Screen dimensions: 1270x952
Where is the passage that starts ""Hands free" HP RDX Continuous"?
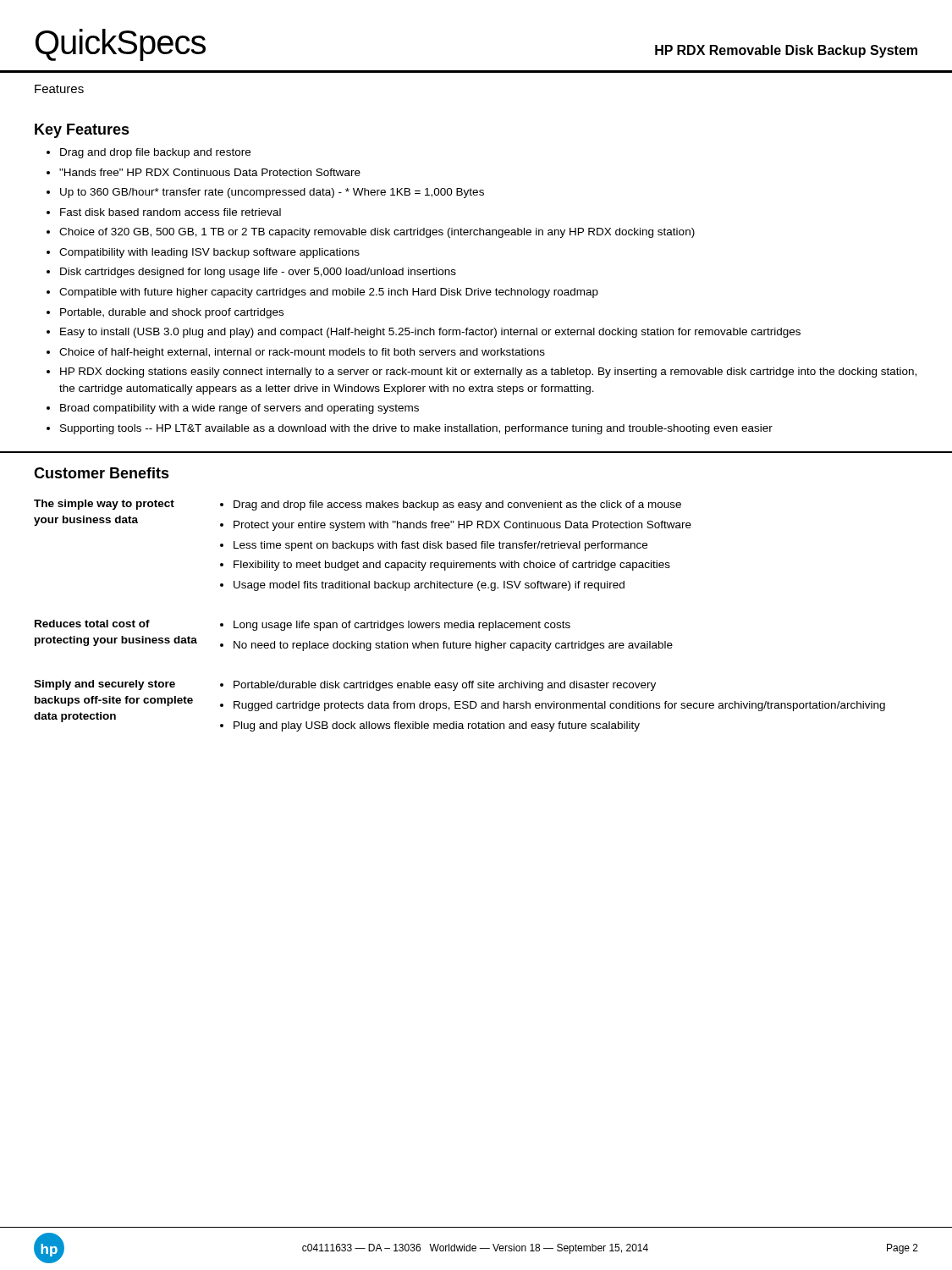coord(204,172)
